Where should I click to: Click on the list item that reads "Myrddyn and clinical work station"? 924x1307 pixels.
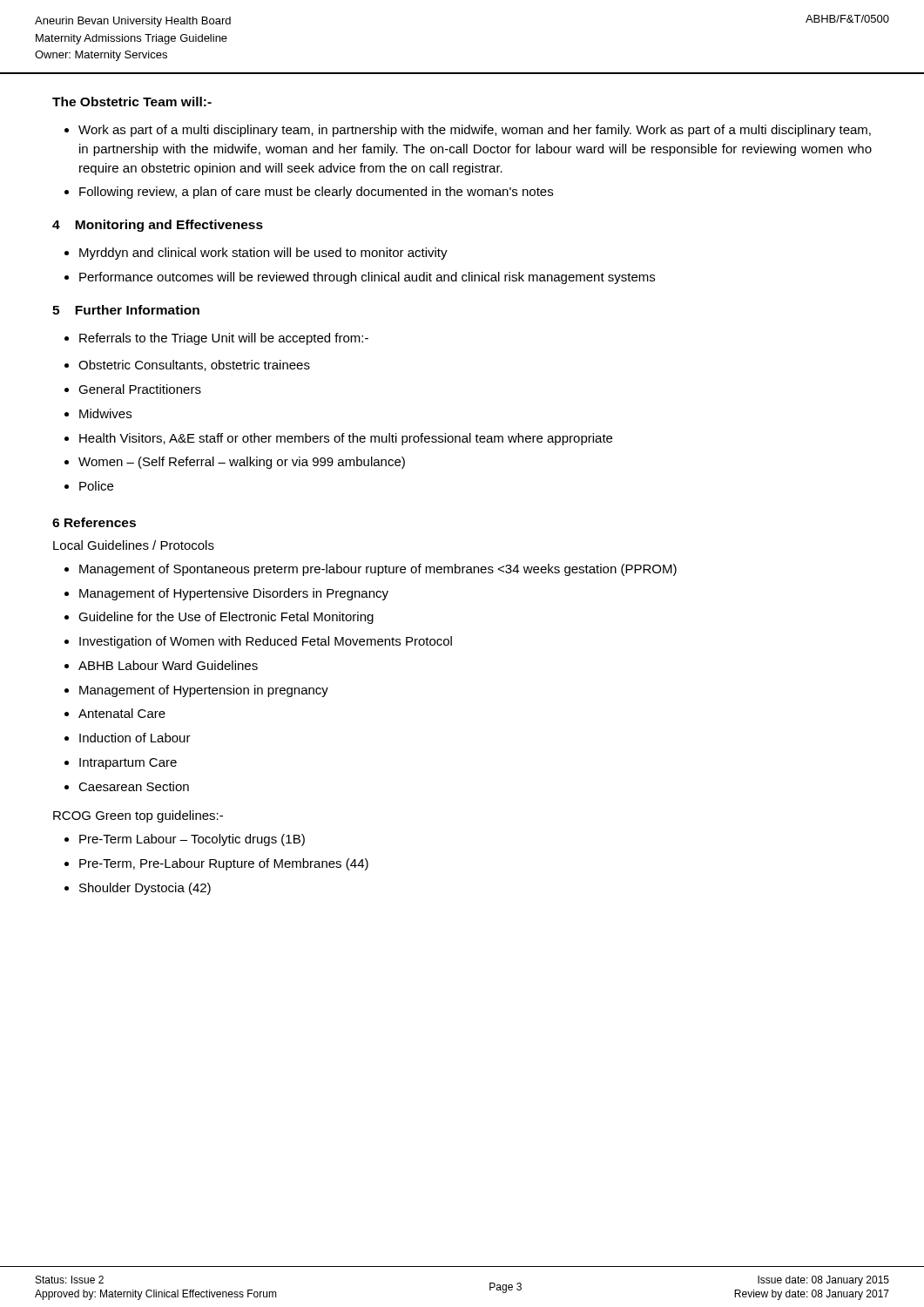[x=462, y=265]
